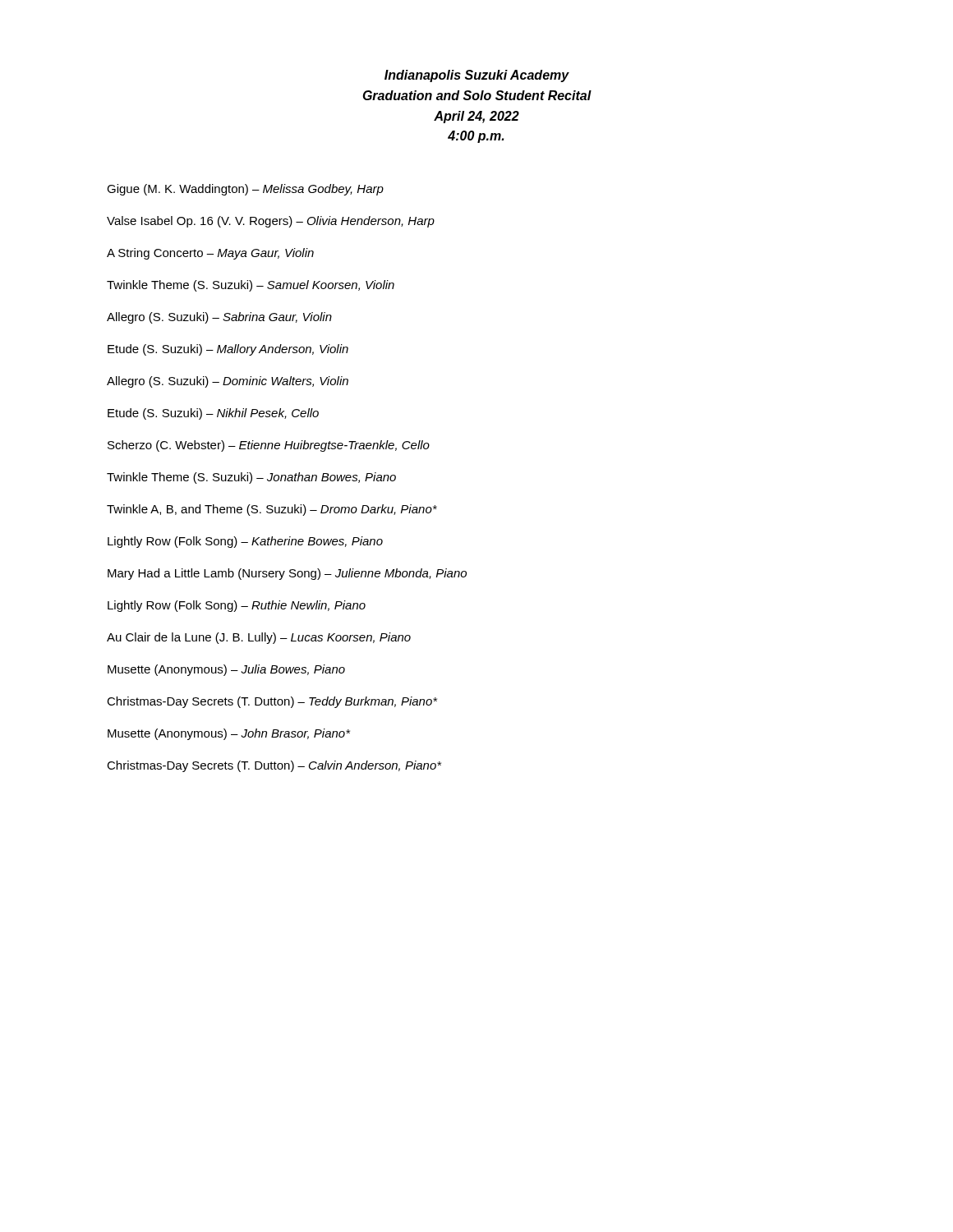Image resolution: width=953 pixels, height=1232 pixels.
Task: Point to the text starting "Allegro (S. Suzuki) – Dominic Walters, Violin"
Action: pos(228,381)
